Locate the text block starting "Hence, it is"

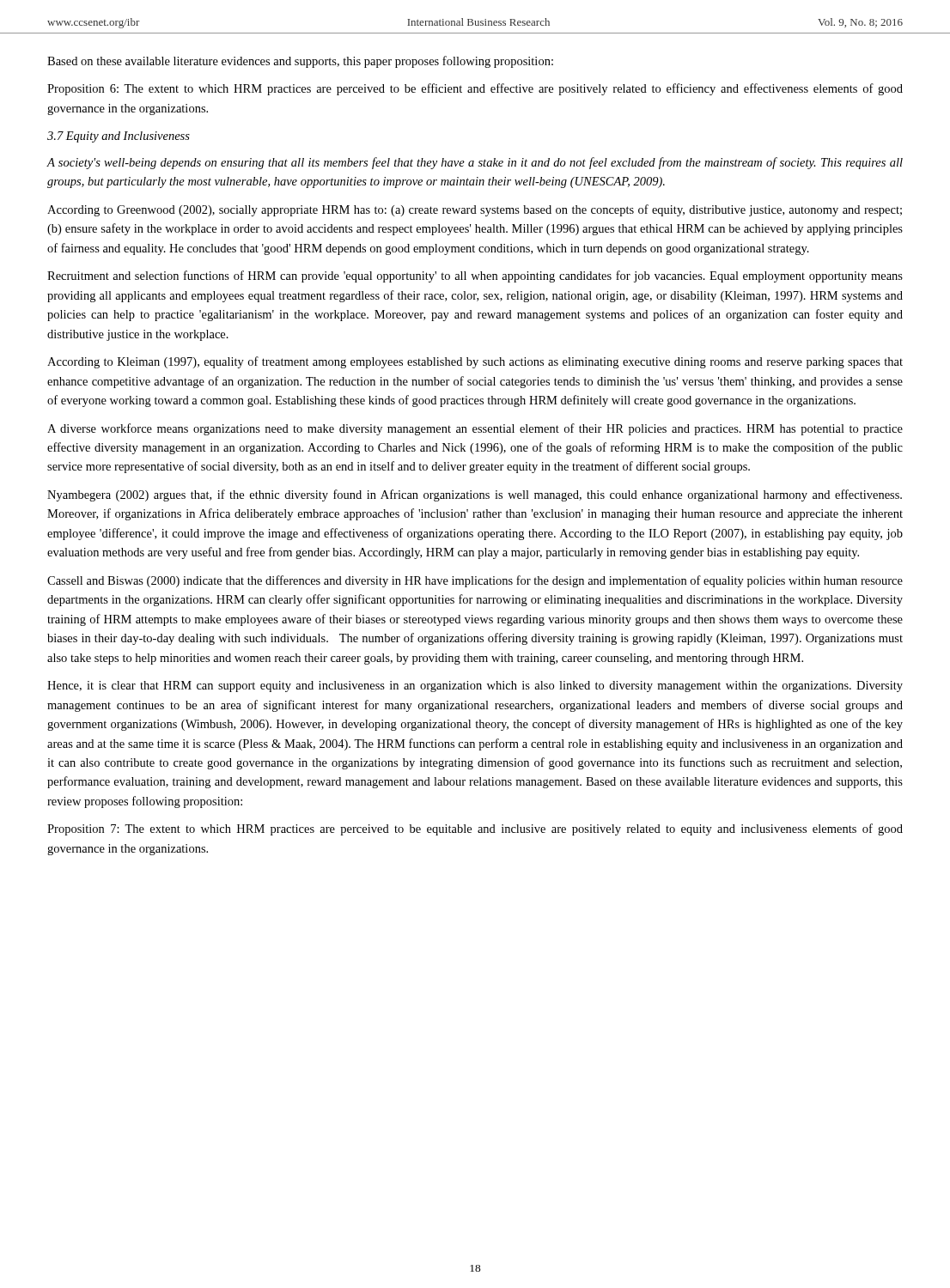click(x=475, y=743)
